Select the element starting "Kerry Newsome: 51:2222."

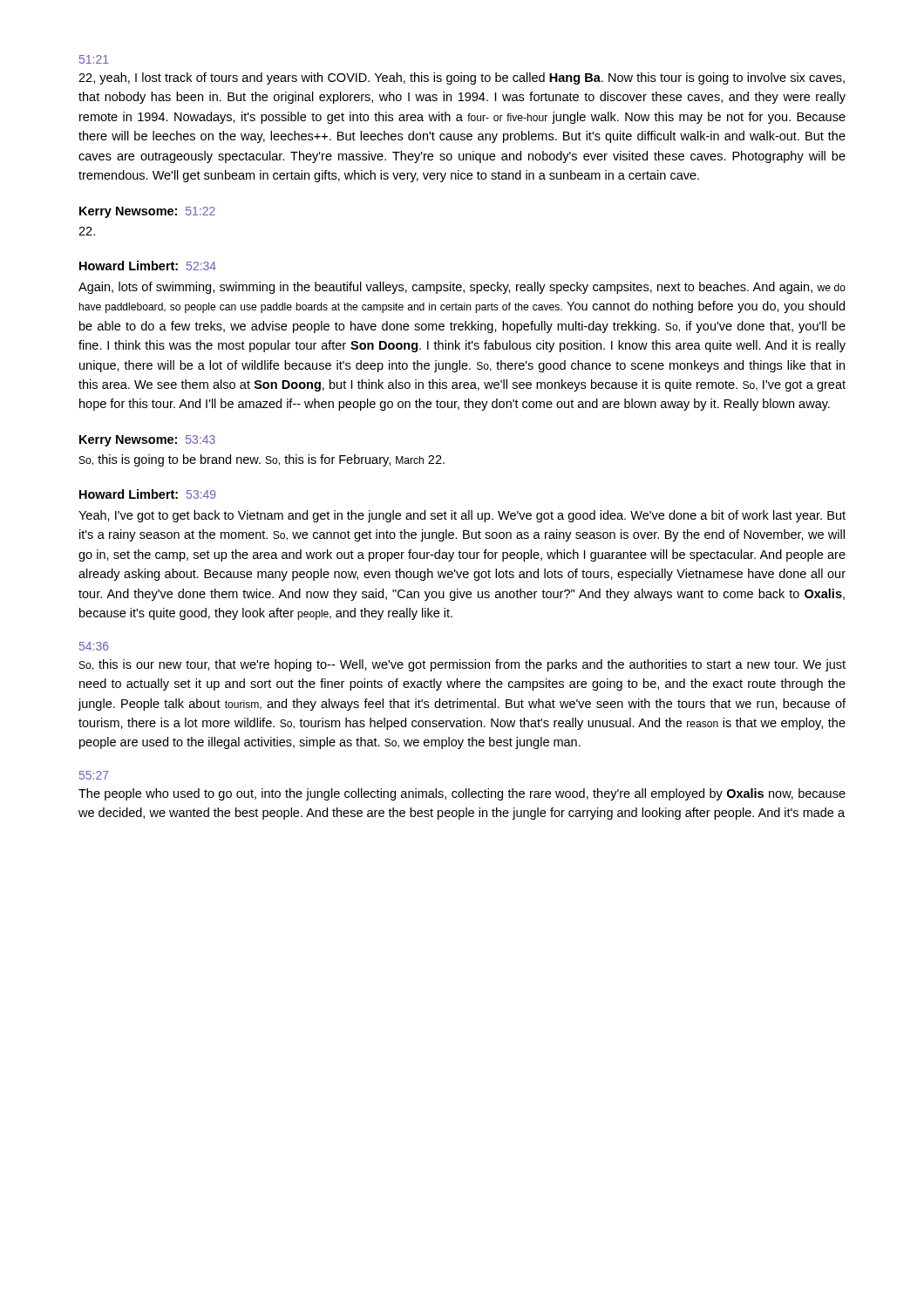click(x=147, y=212)
